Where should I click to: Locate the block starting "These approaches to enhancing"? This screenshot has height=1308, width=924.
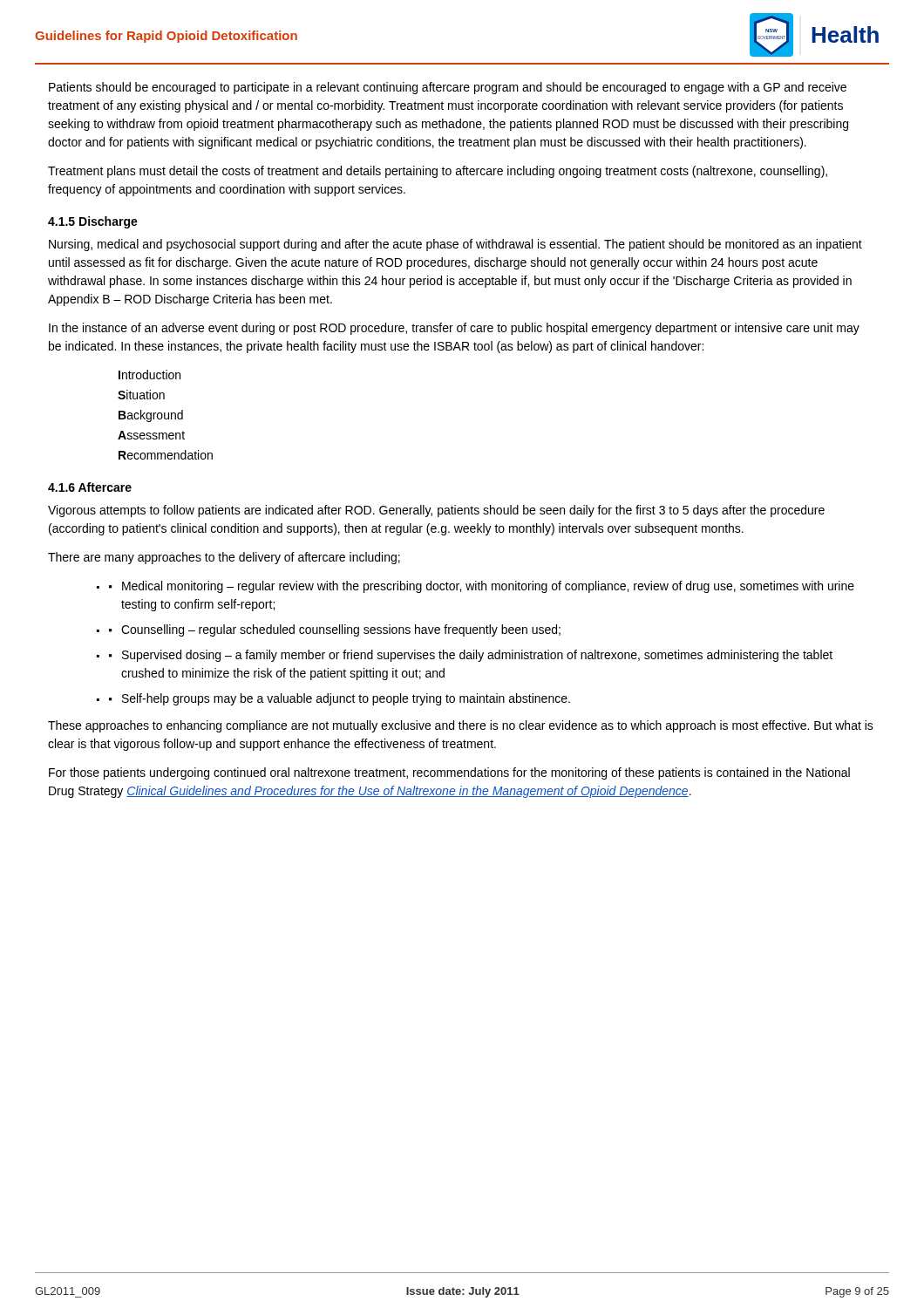point(461,735)
